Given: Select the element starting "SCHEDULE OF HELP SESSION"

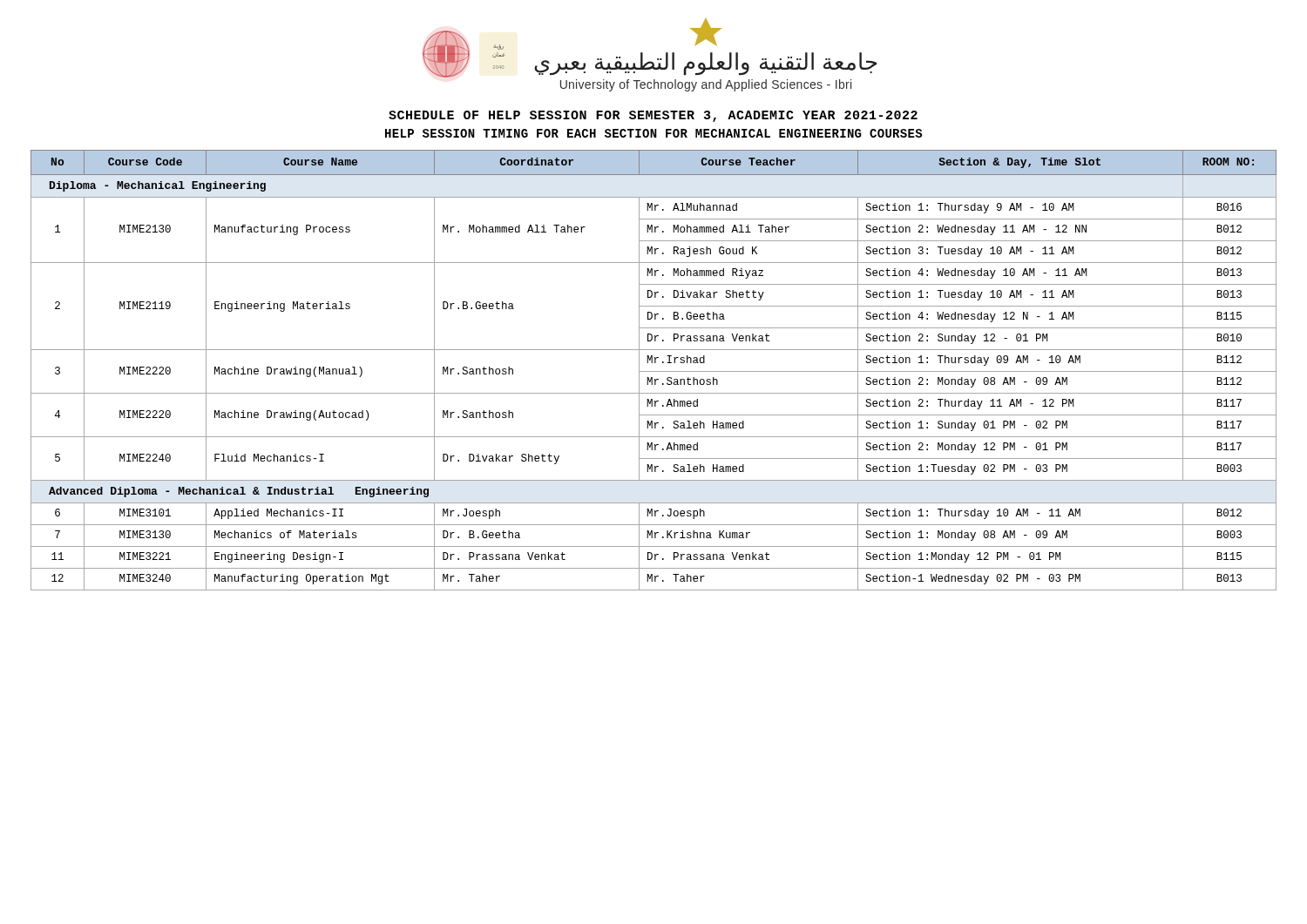Looking at the screenshot, I should pos(654,116).
